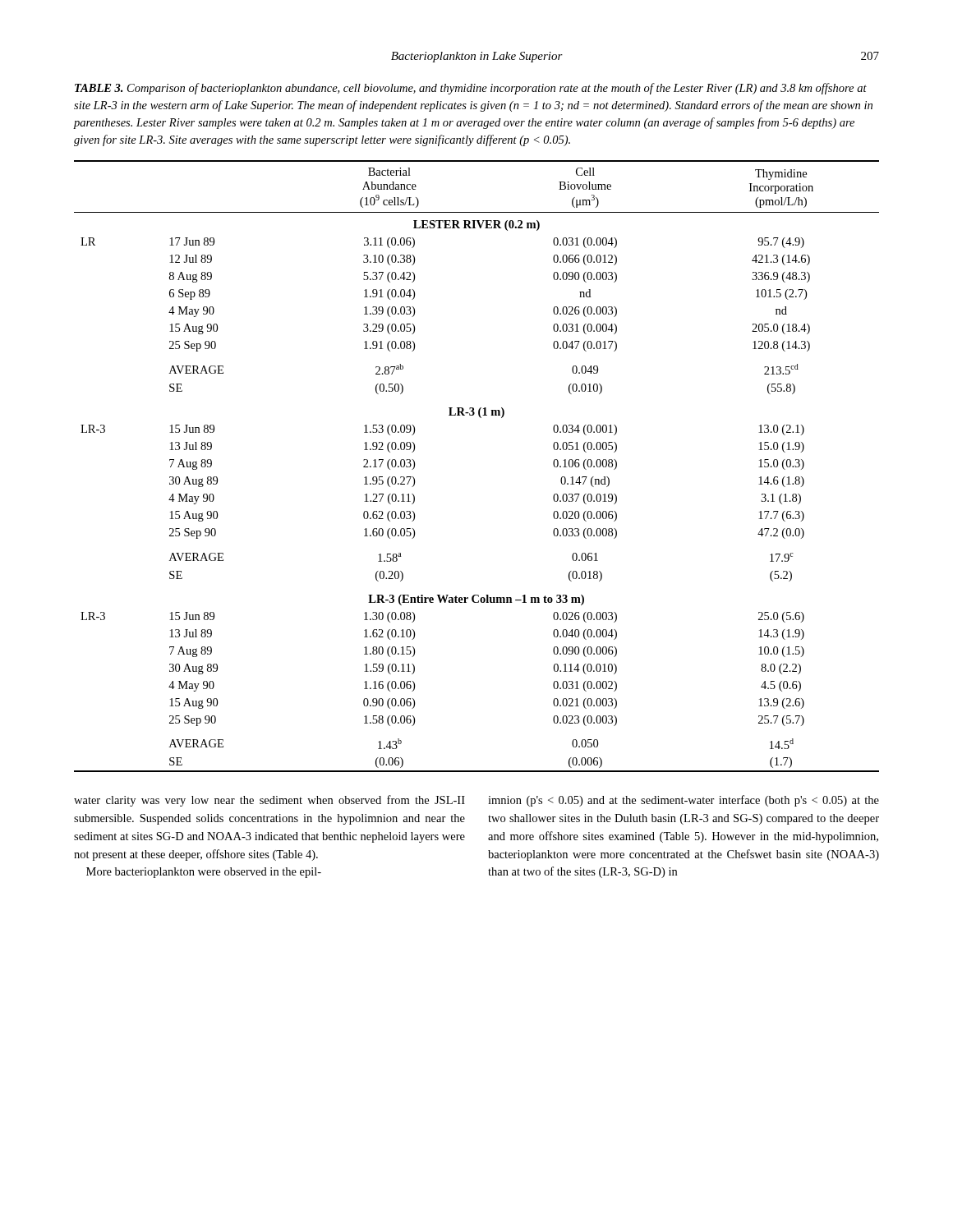The height and width of the screenshot is (1232, 953).
Task: Select the element starting "imnion (p's < 0.05) and at the"
Action: tap(684, 836)
